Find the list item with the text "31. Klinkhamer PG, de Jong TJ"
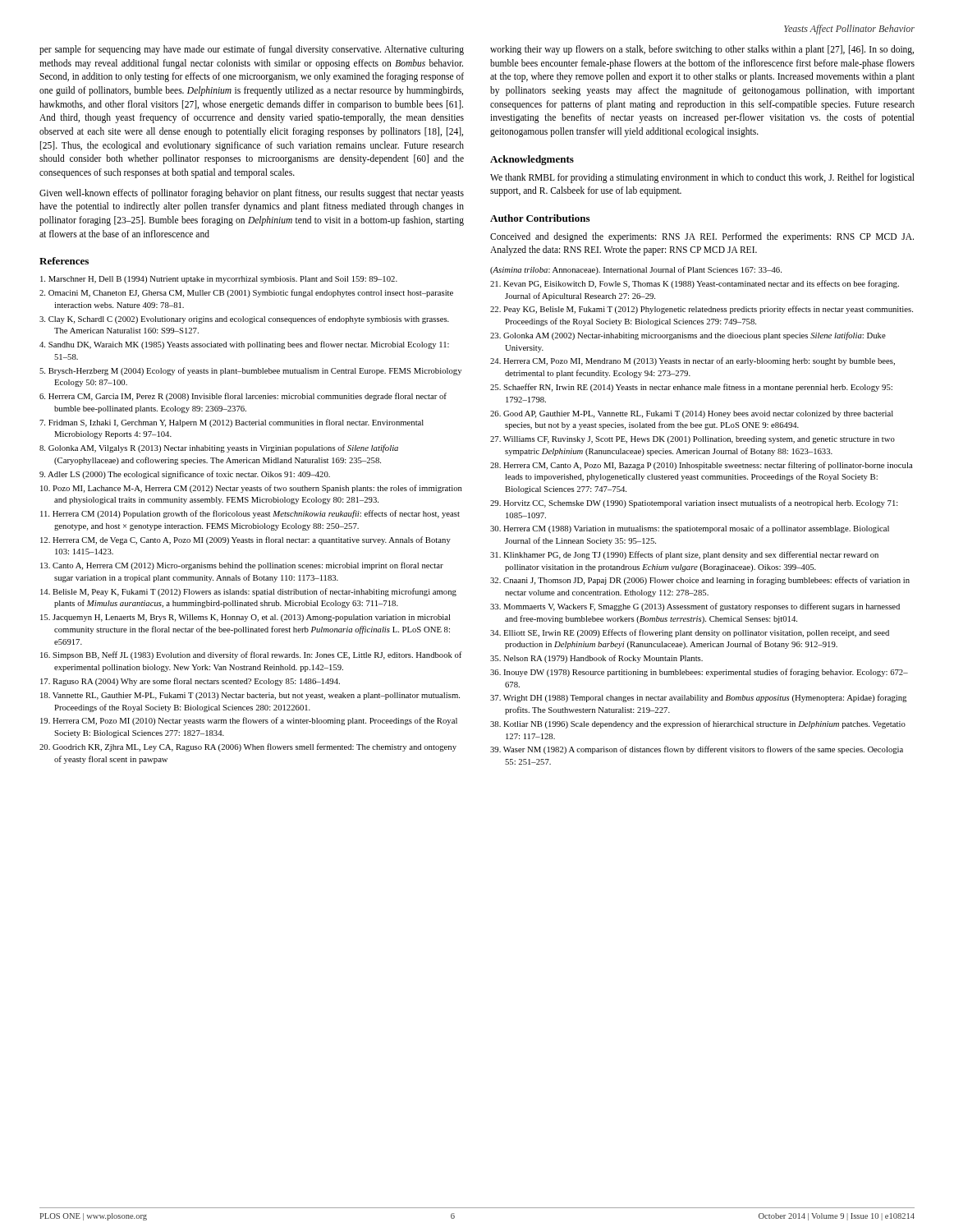 [684, 560]
